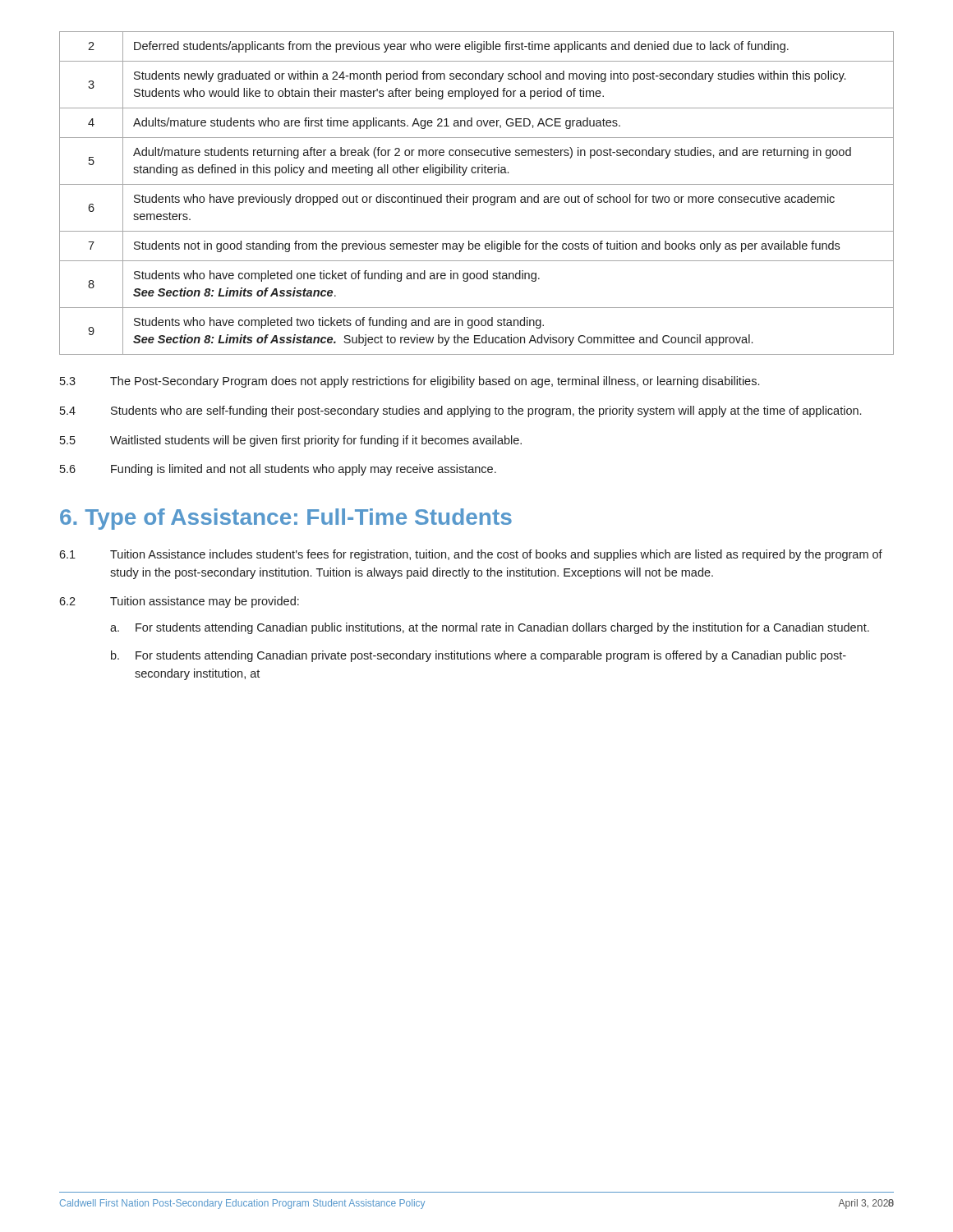The width and height of the screenshot is (953, 1232).
Task: Locate the element starting "6. Type of Assistance: Full-Time Students"
Action: (x=286, y=517)
